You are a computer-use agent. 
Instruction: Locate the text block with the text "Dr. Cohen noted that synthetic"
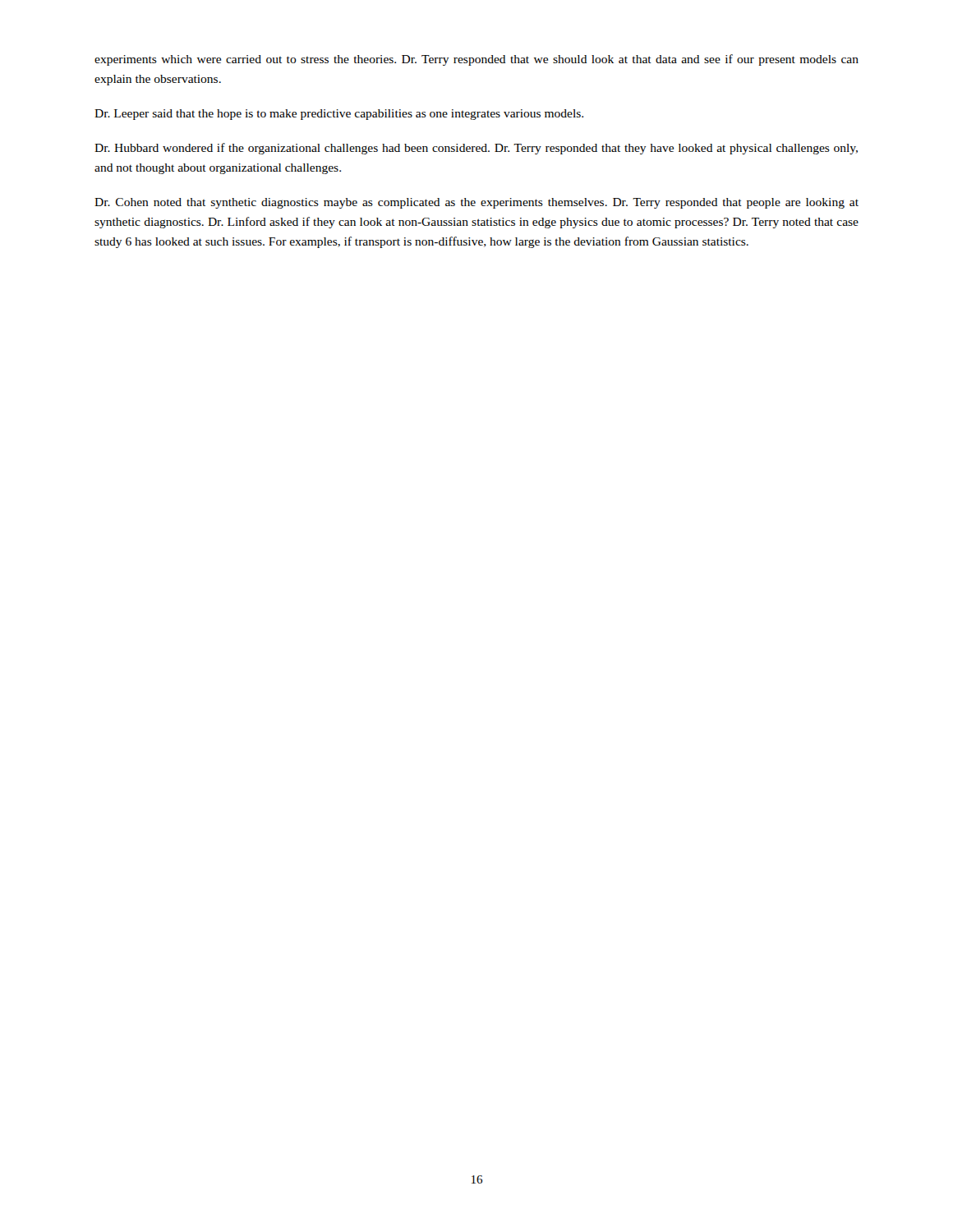476,221
